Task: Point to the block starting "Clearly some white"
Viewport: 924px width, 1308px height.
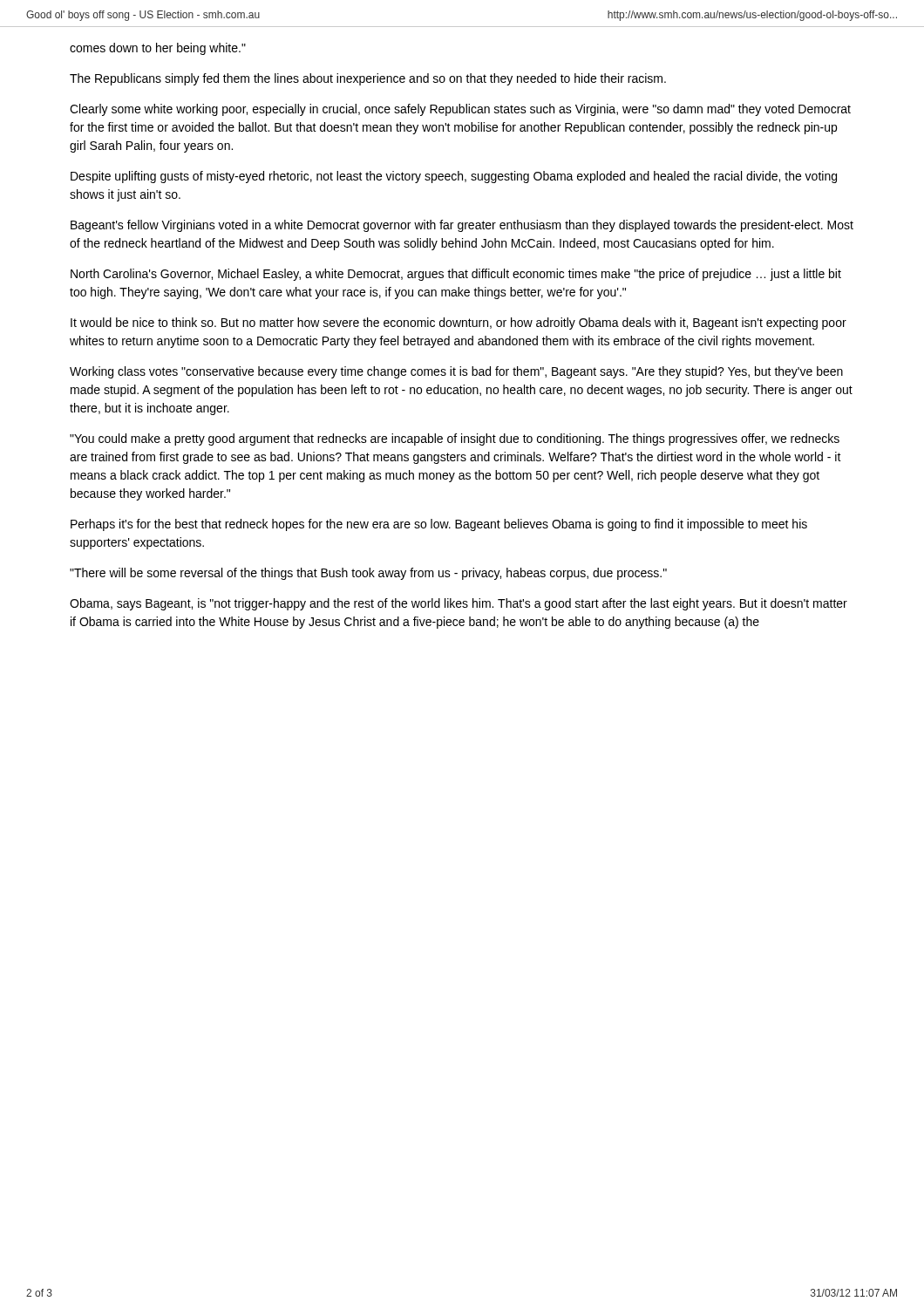Action: tap(460, 127)
